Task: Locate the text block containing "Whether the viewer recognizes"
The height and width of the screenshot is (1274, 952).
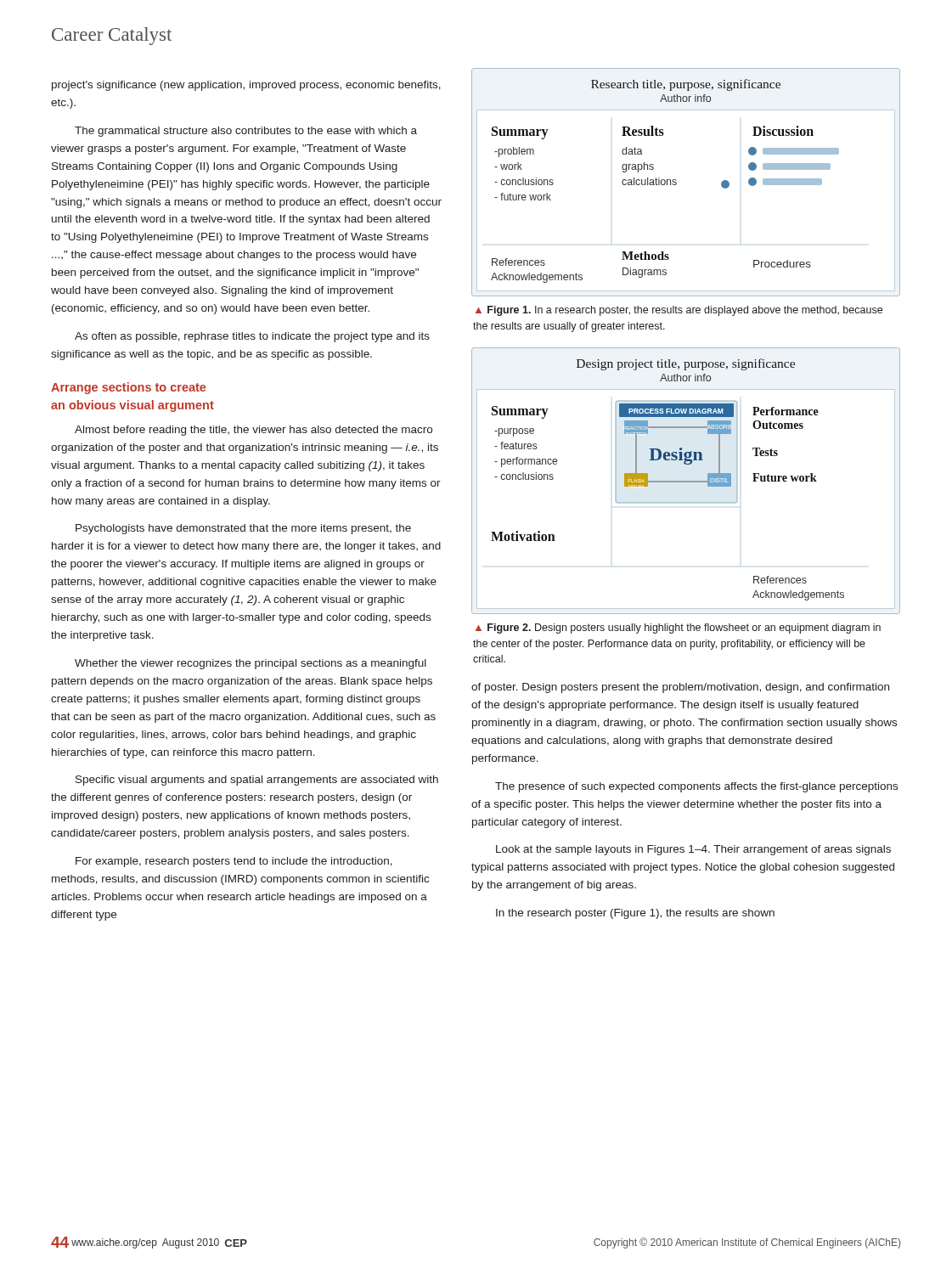Action: pyautogui.click(x=243, y=707)
